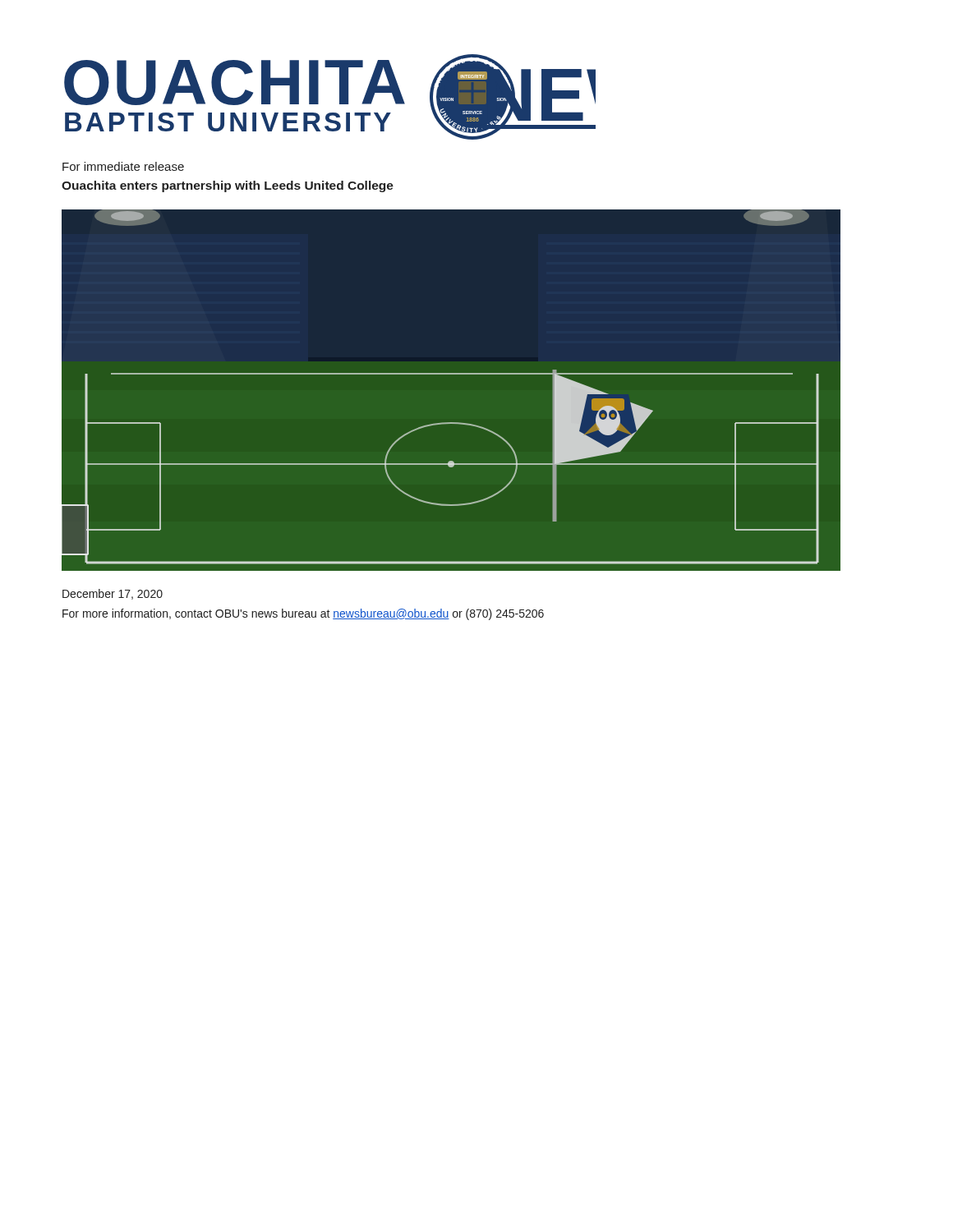Select the photo

pyautogui.click(x=451, y=390)
